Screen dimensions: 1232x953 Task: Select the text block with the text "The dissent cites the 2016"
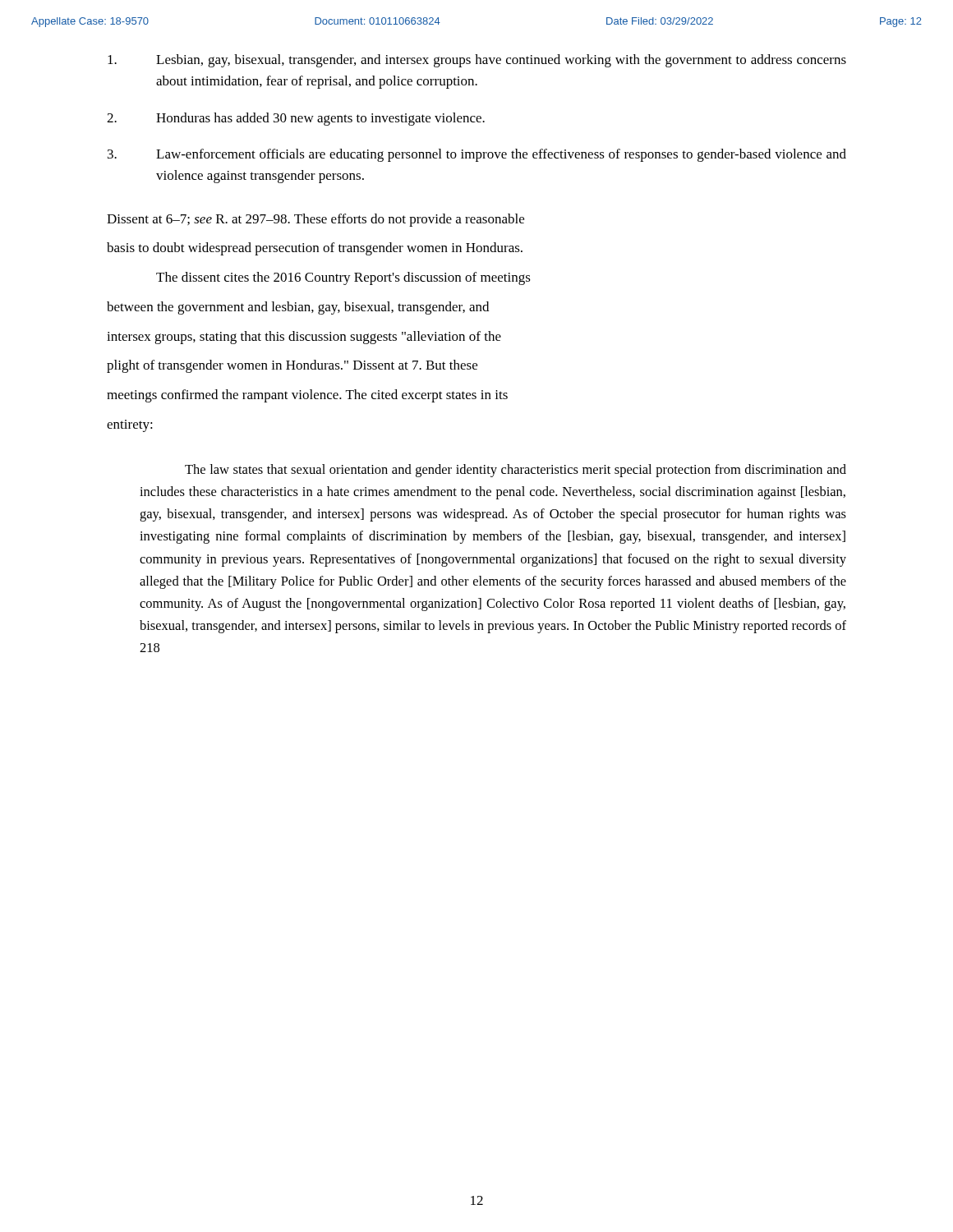point(343,277)
